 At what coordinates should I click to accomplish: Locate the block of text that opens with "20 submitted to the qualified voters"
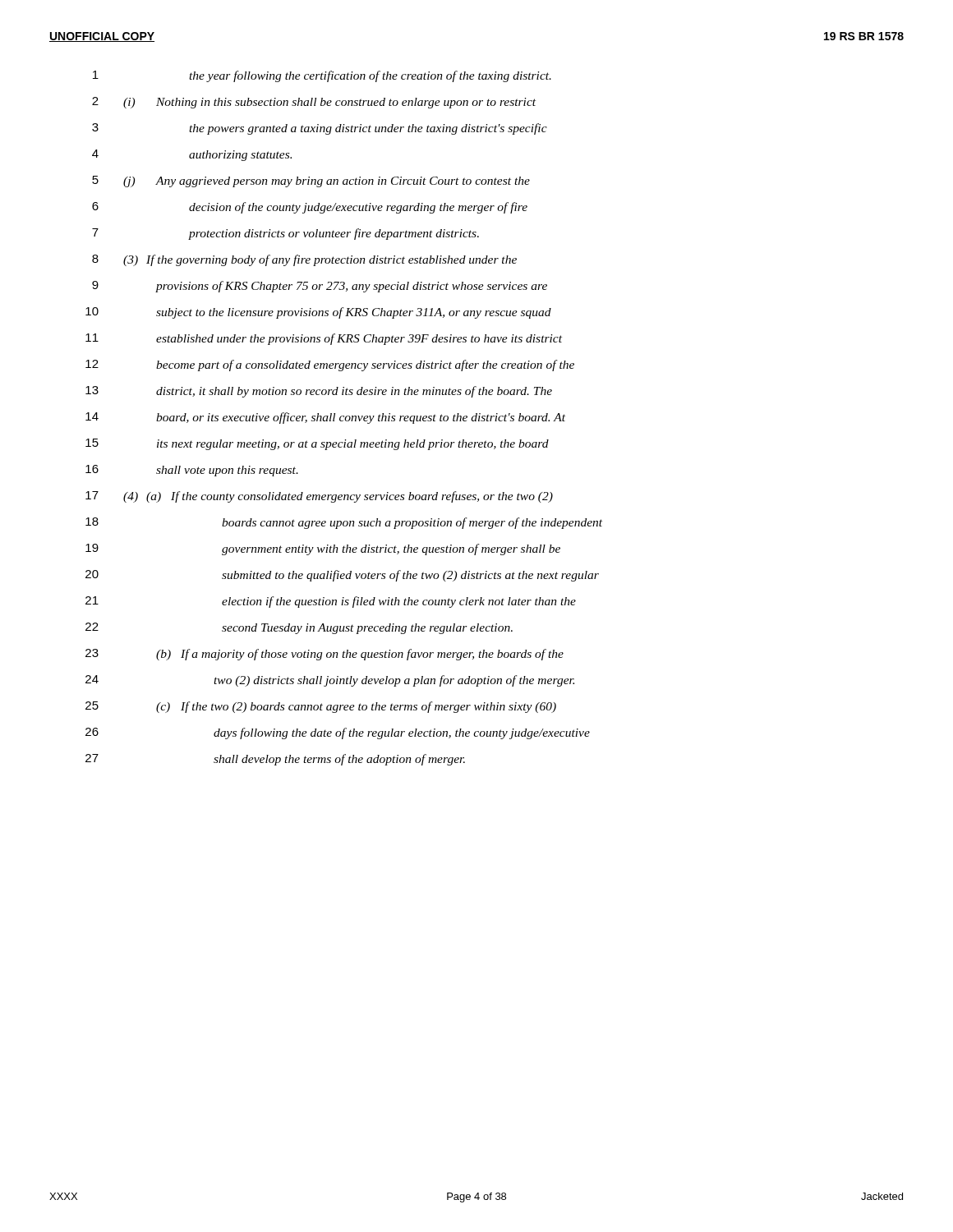[460, 575]
